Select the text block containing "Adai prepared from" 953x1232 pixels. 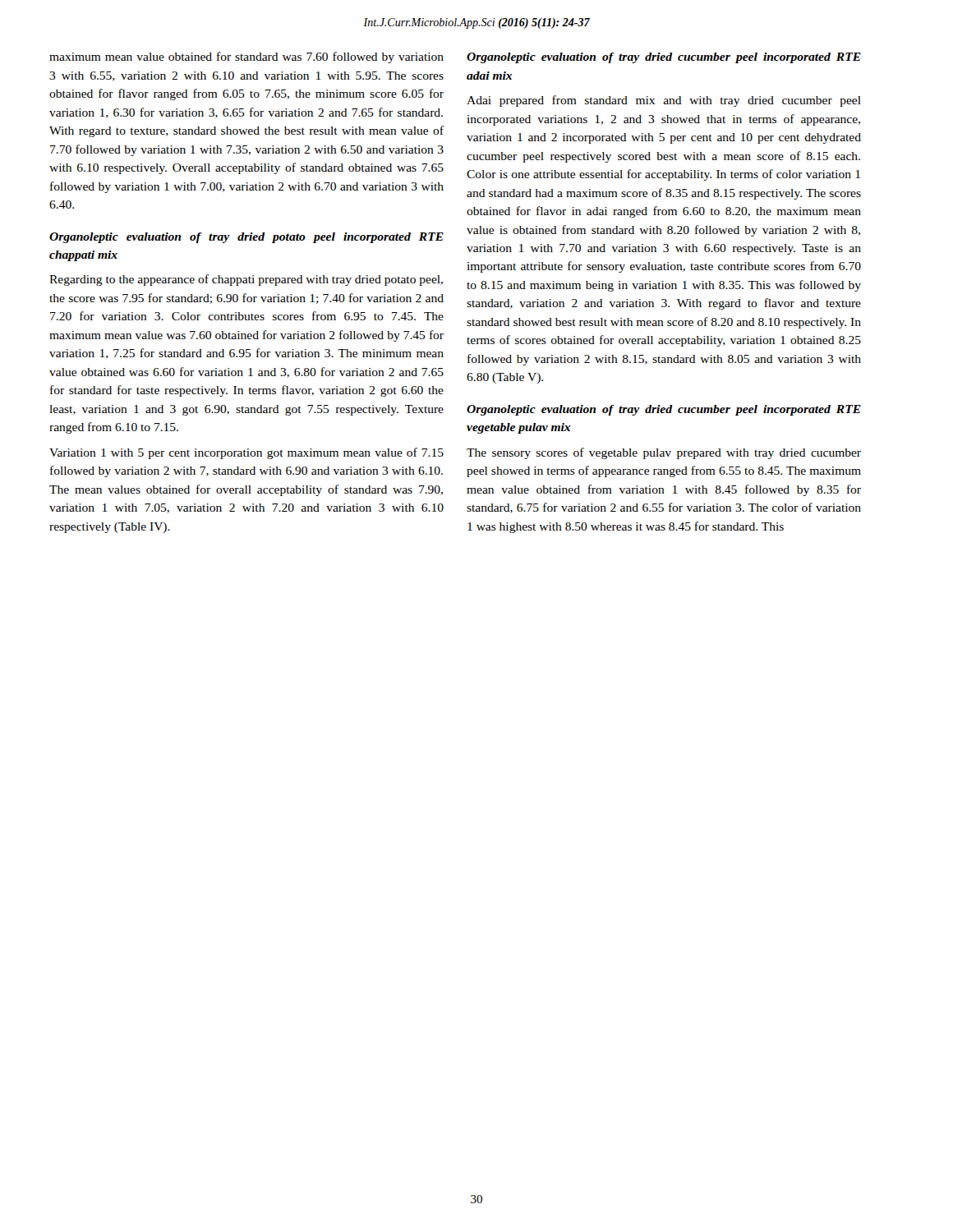[x=664, y=239]
